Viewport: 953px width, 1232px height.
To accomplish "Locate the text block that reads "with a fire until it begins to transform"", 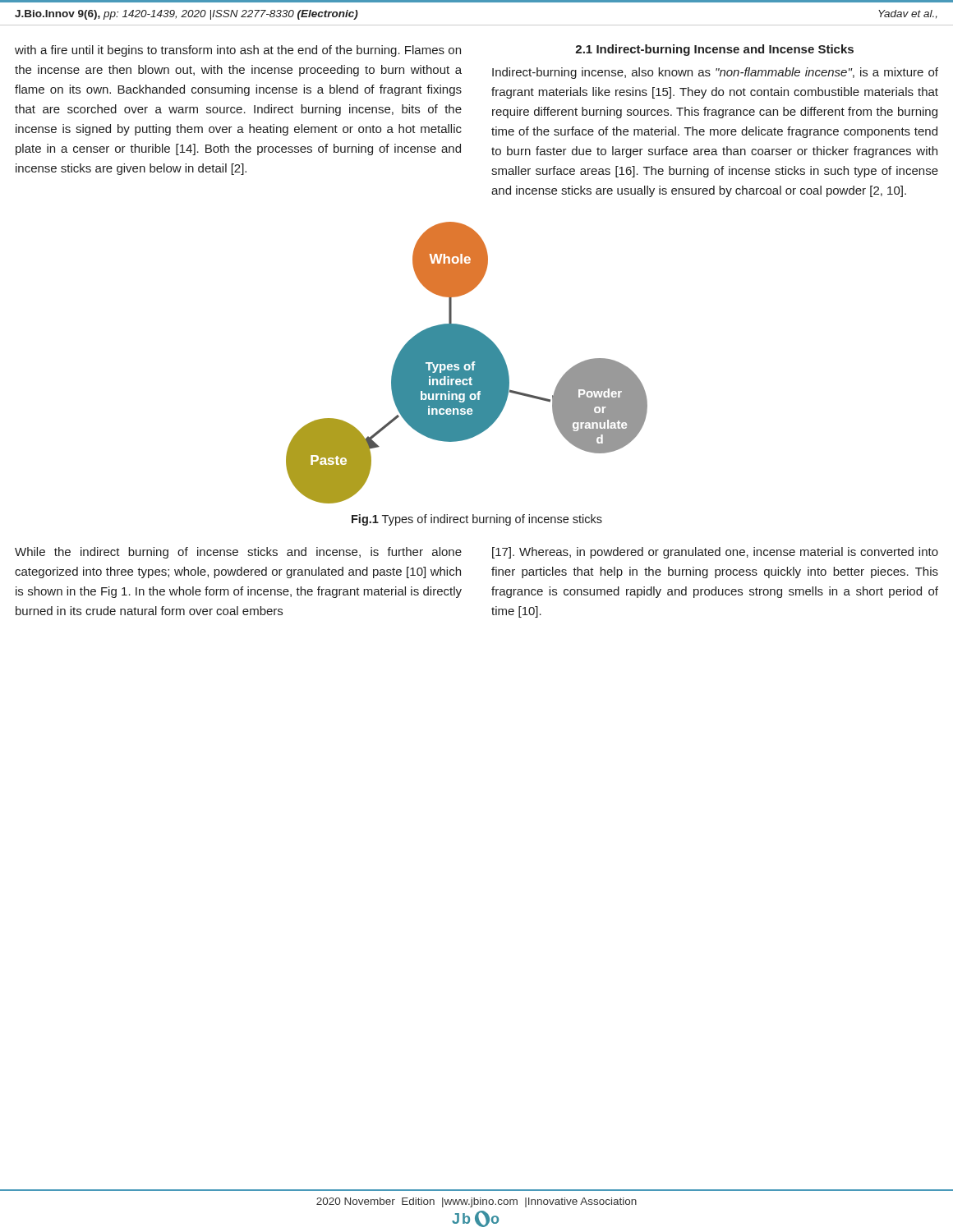I will (x=238, y=109).
